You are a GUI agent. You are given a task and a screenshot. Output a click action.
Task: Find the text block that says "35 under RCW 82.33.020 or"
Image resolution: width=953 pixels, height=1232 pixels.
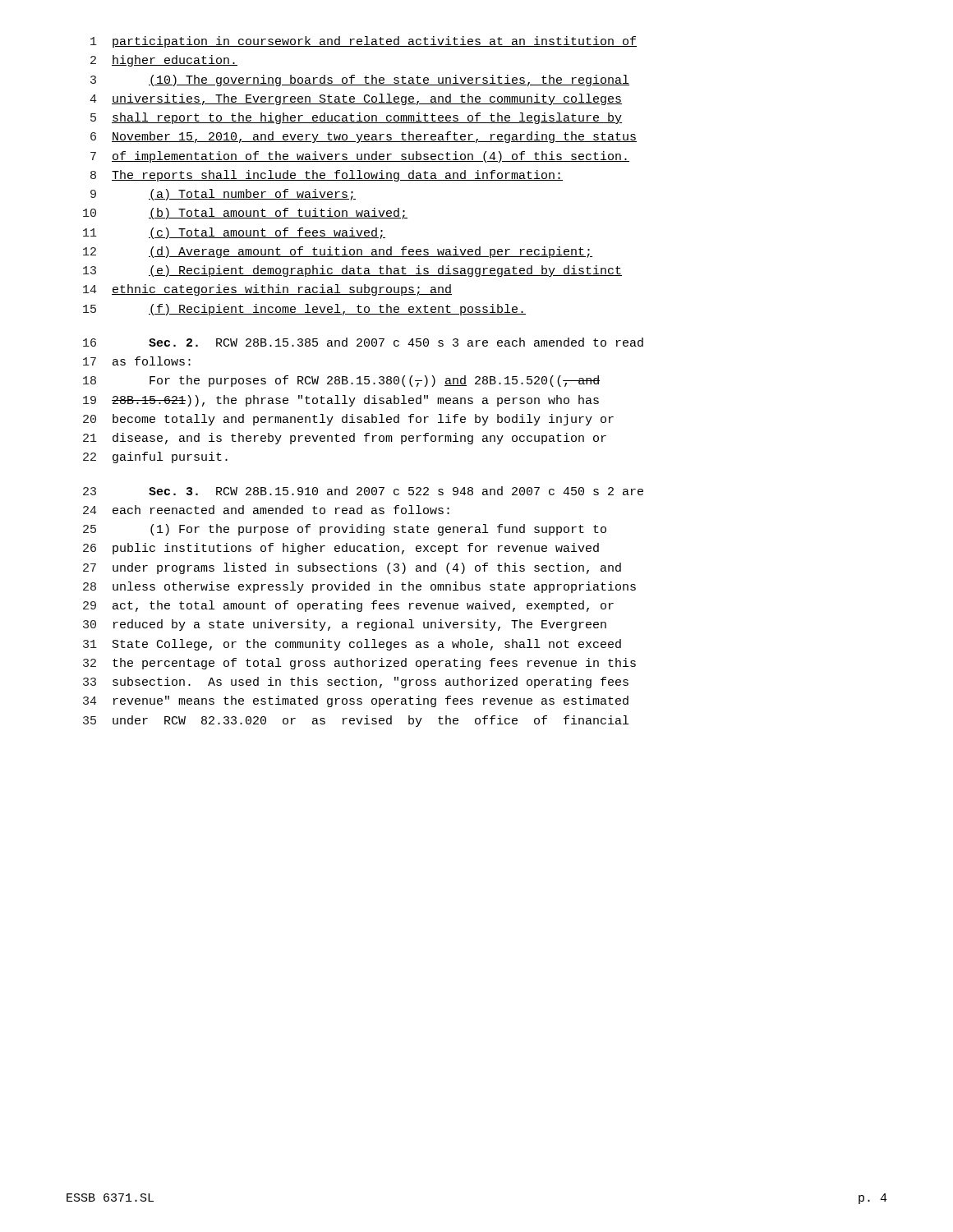[476, 721]
